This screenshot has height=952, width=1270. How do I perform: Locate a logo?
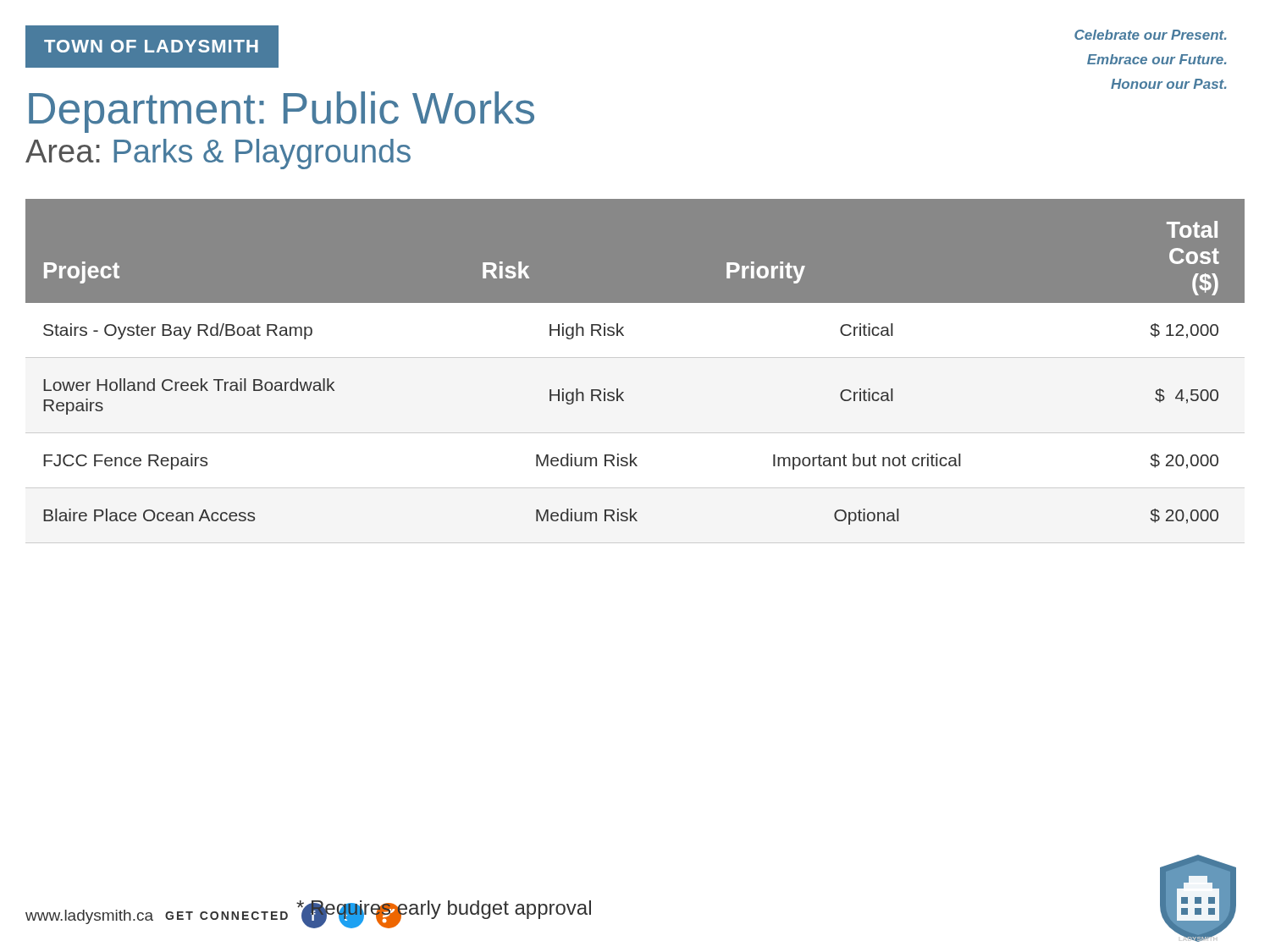1198,897
